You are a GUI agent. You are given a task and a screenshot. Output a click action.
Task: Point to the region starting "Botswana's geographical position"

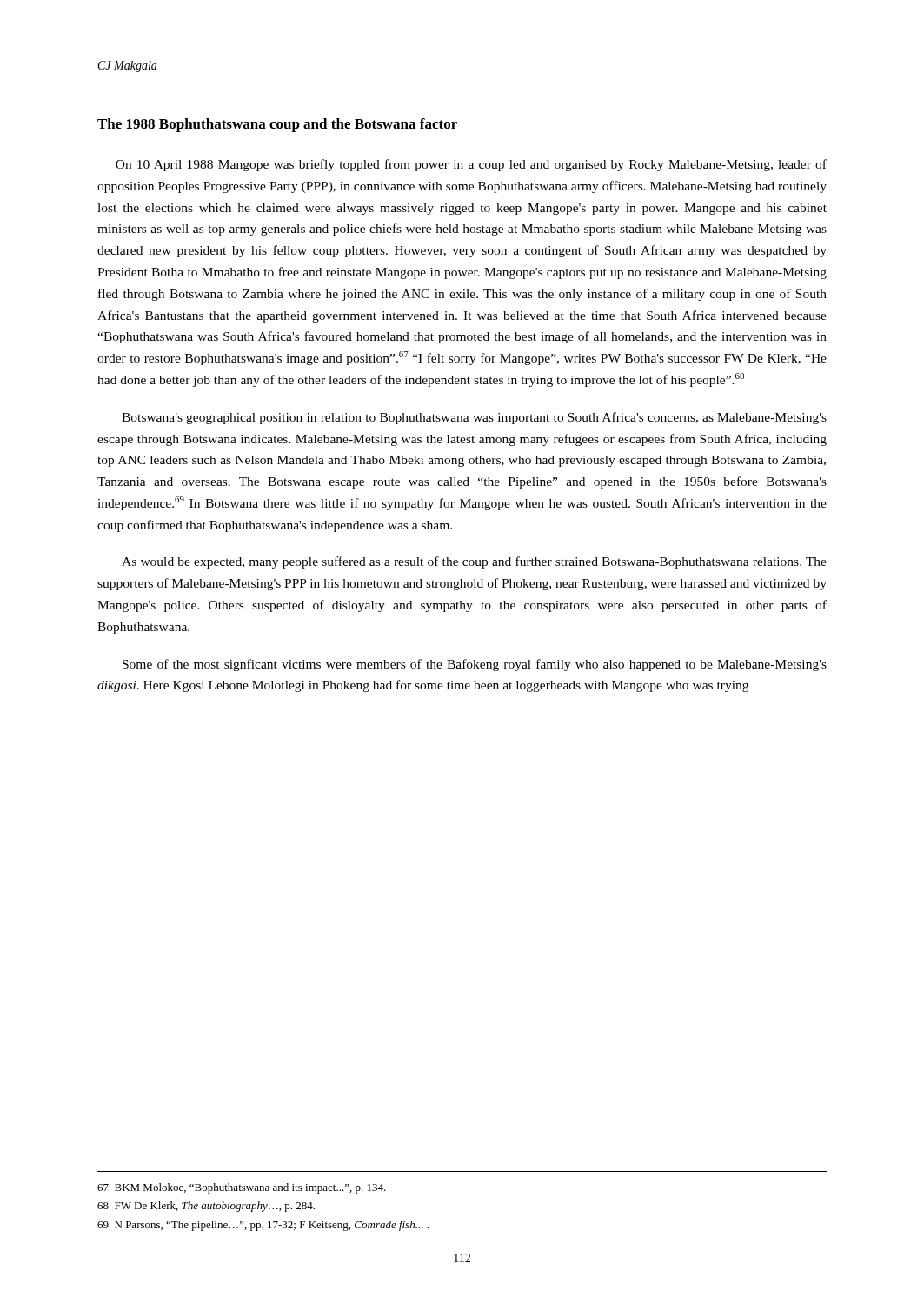coord(462,470)
